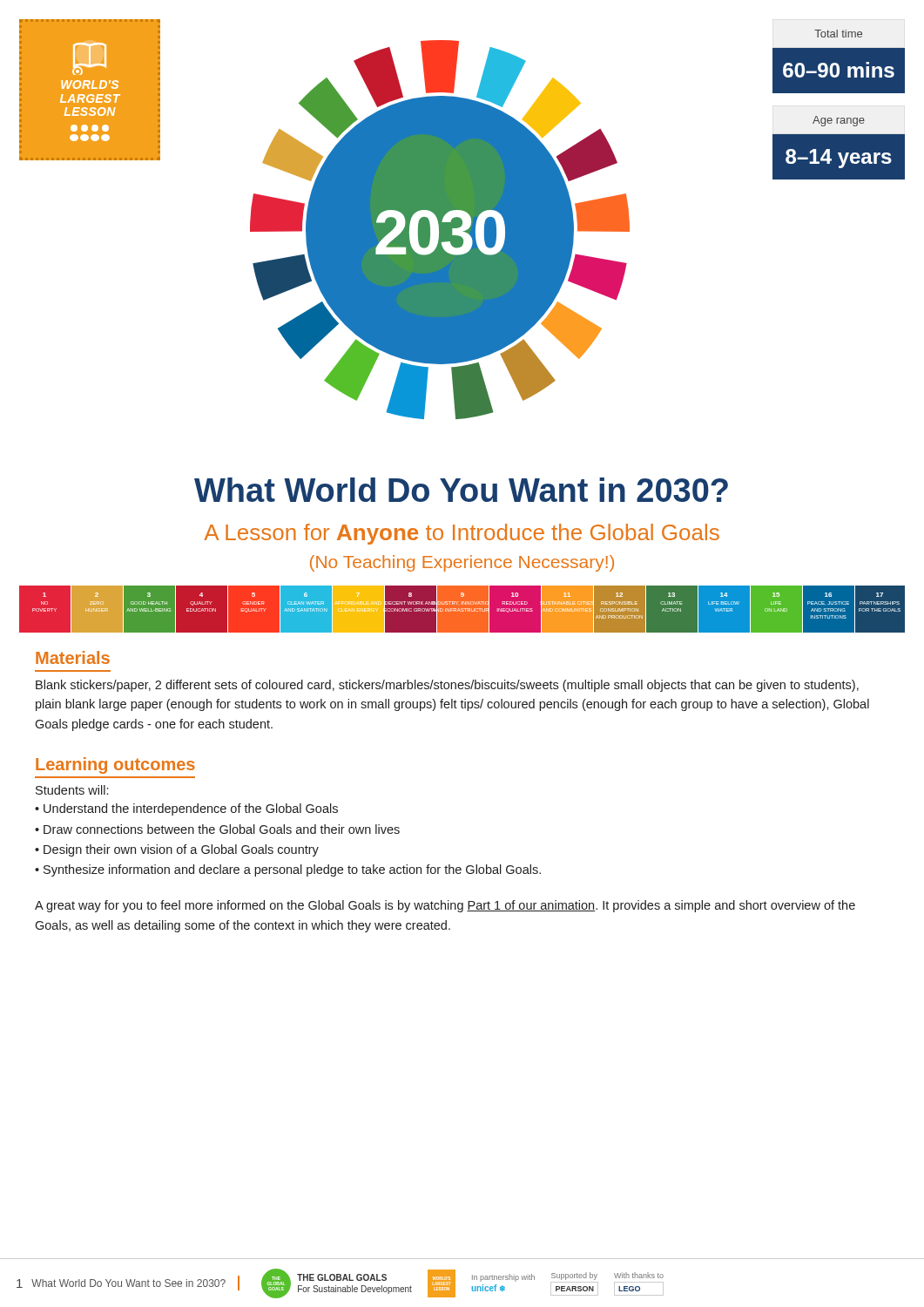The width and height of the screenshot is (924, 1307).
Task: Click on the infographic
Action: [462, 609]
